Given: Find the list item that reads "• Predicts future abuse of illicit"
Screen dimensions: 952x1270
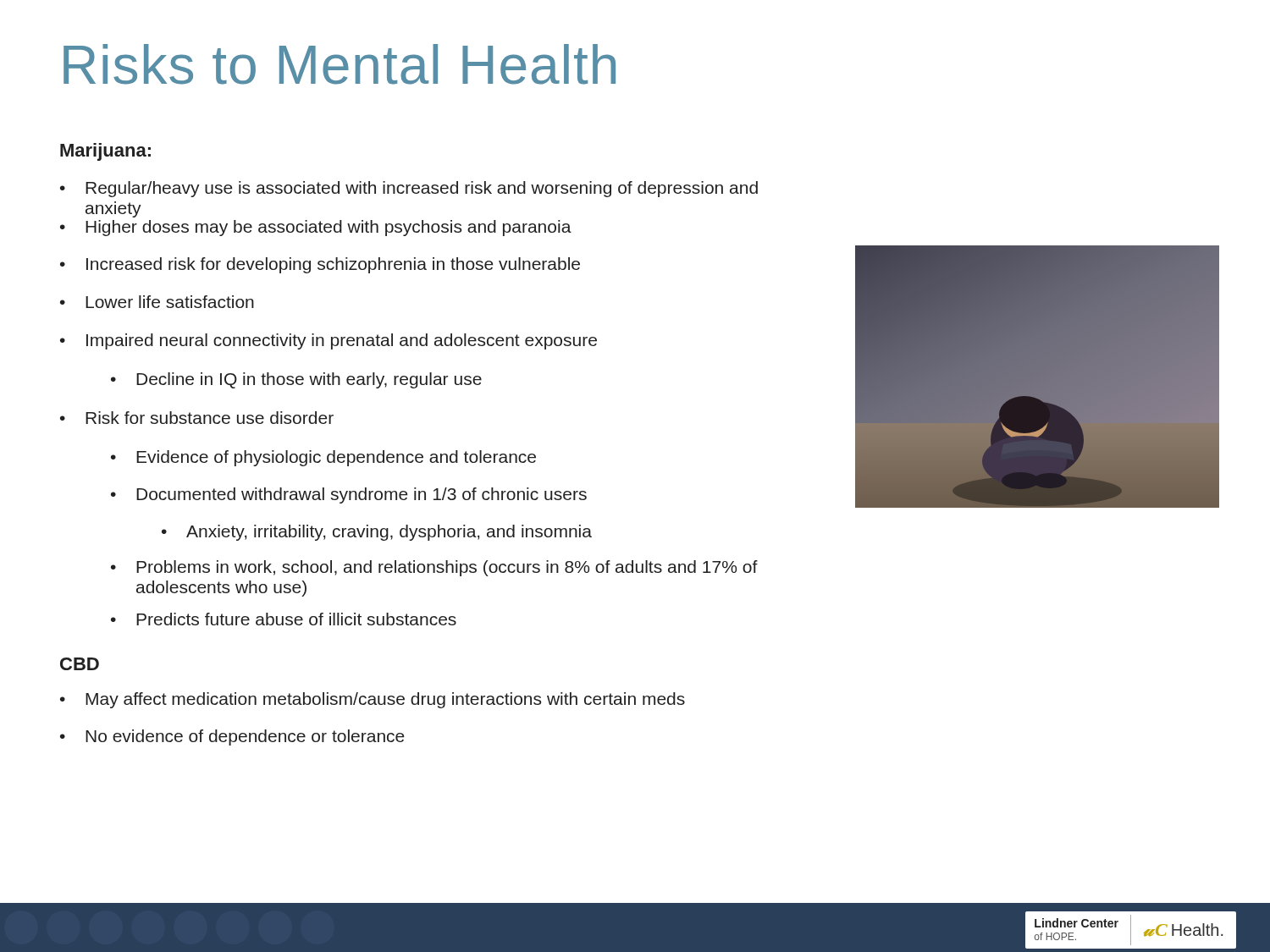Looking at the screenshot, I should (283, 619).
